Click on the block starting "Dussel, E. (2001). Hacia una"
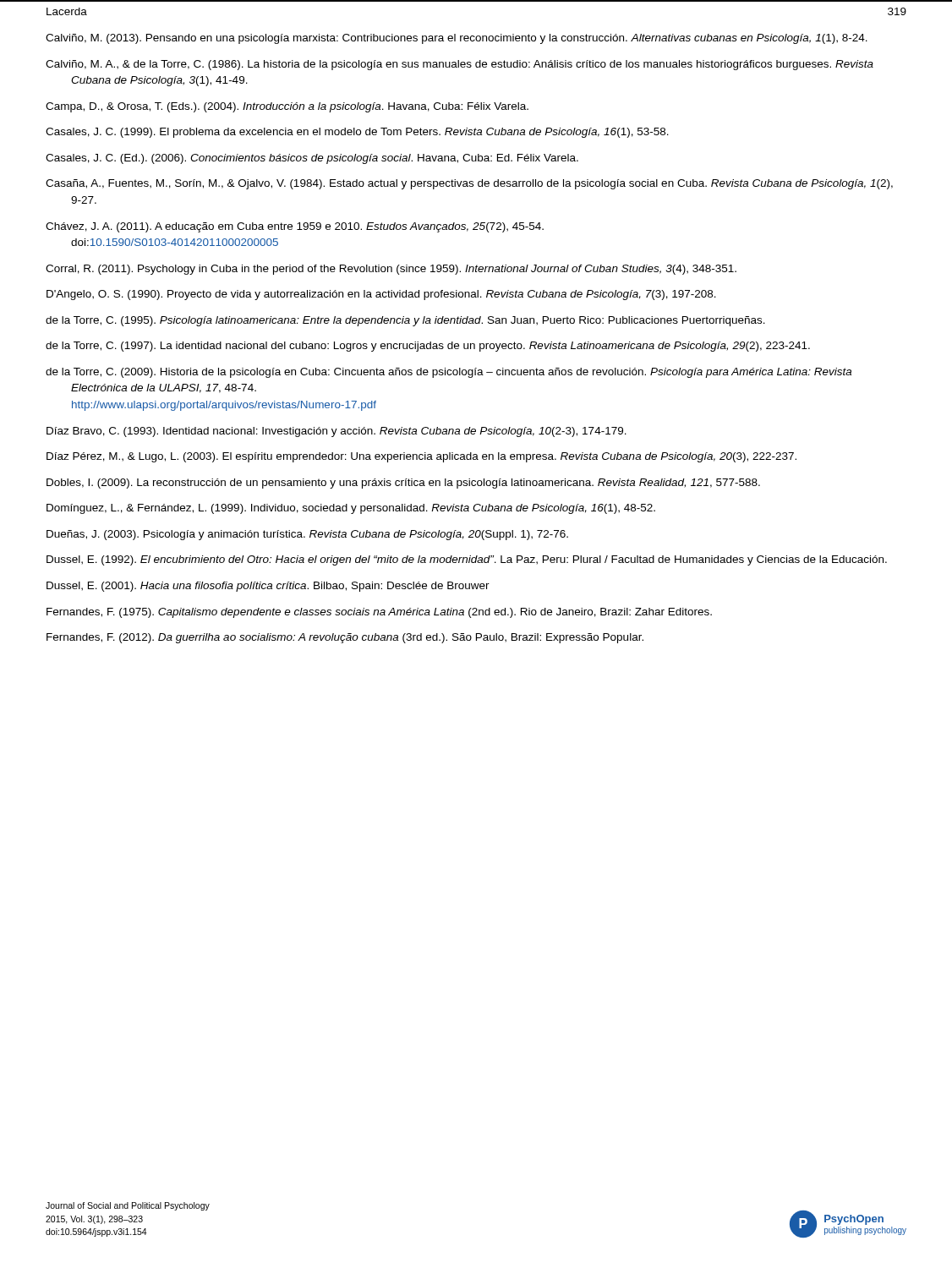 pos(267,586)
